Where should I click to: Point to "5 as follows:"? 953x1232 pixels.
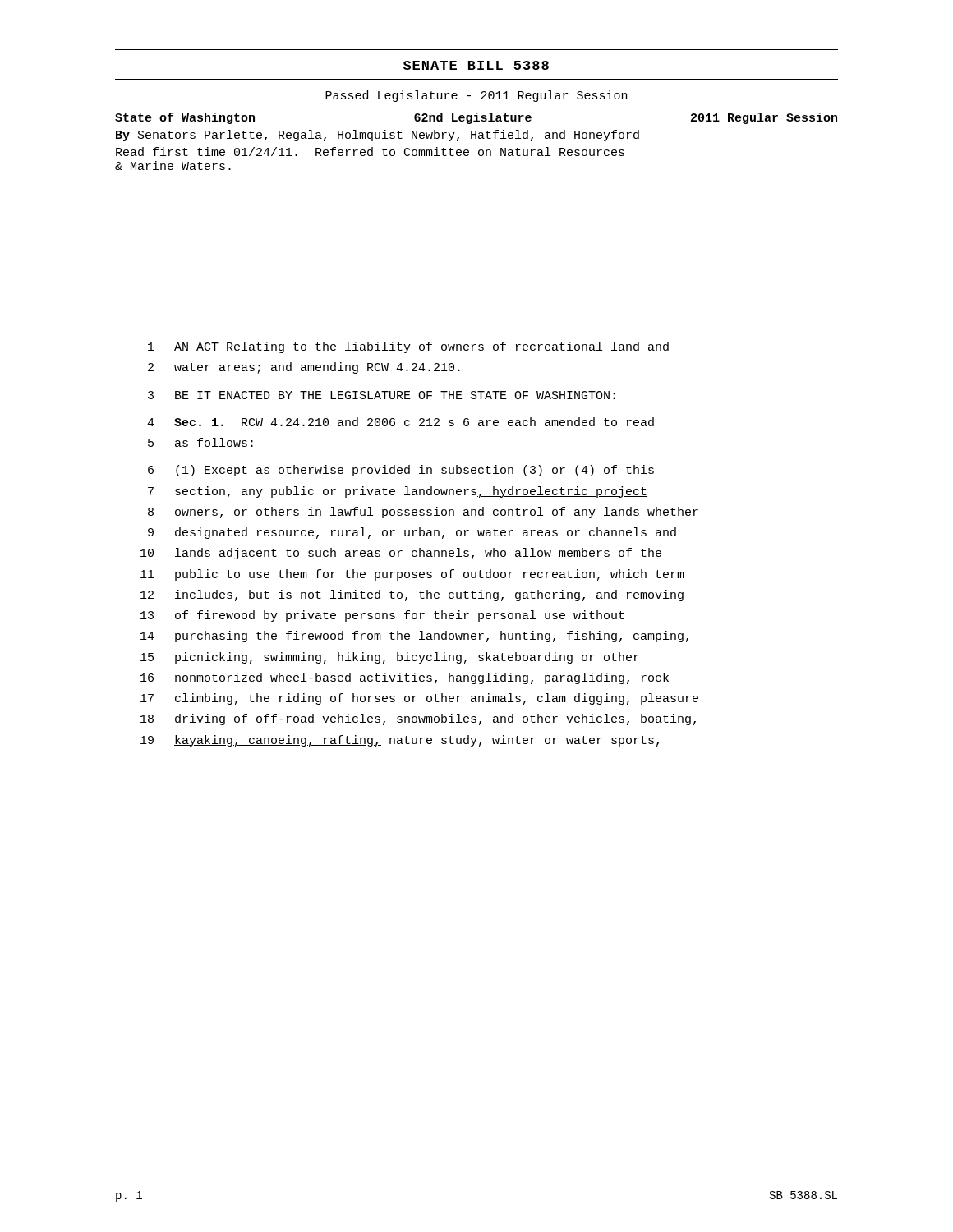pos(200,442)
